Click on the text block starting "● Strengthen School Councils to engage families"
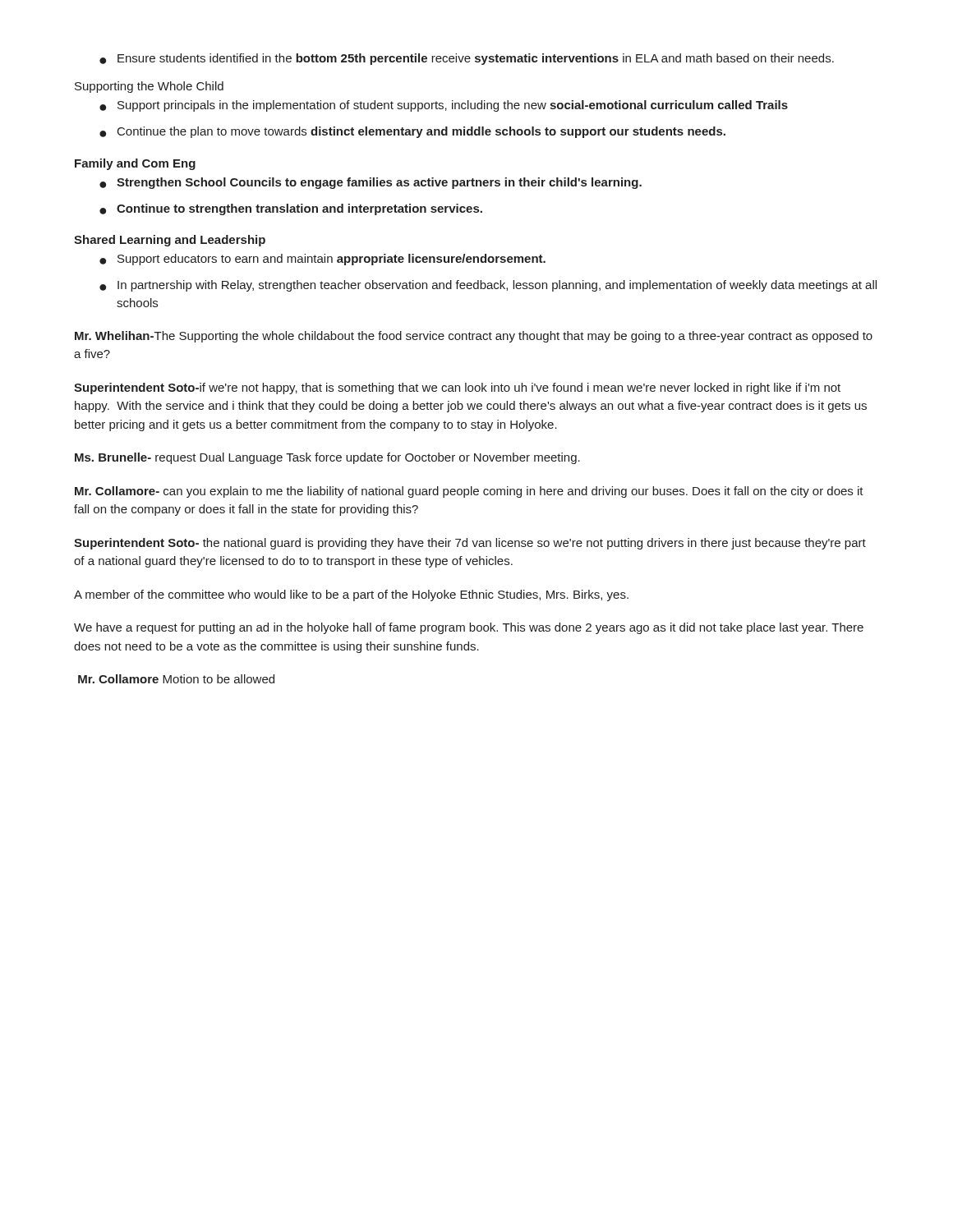The height and width of the screenshot is (1232, 953). tap(489, 184)
